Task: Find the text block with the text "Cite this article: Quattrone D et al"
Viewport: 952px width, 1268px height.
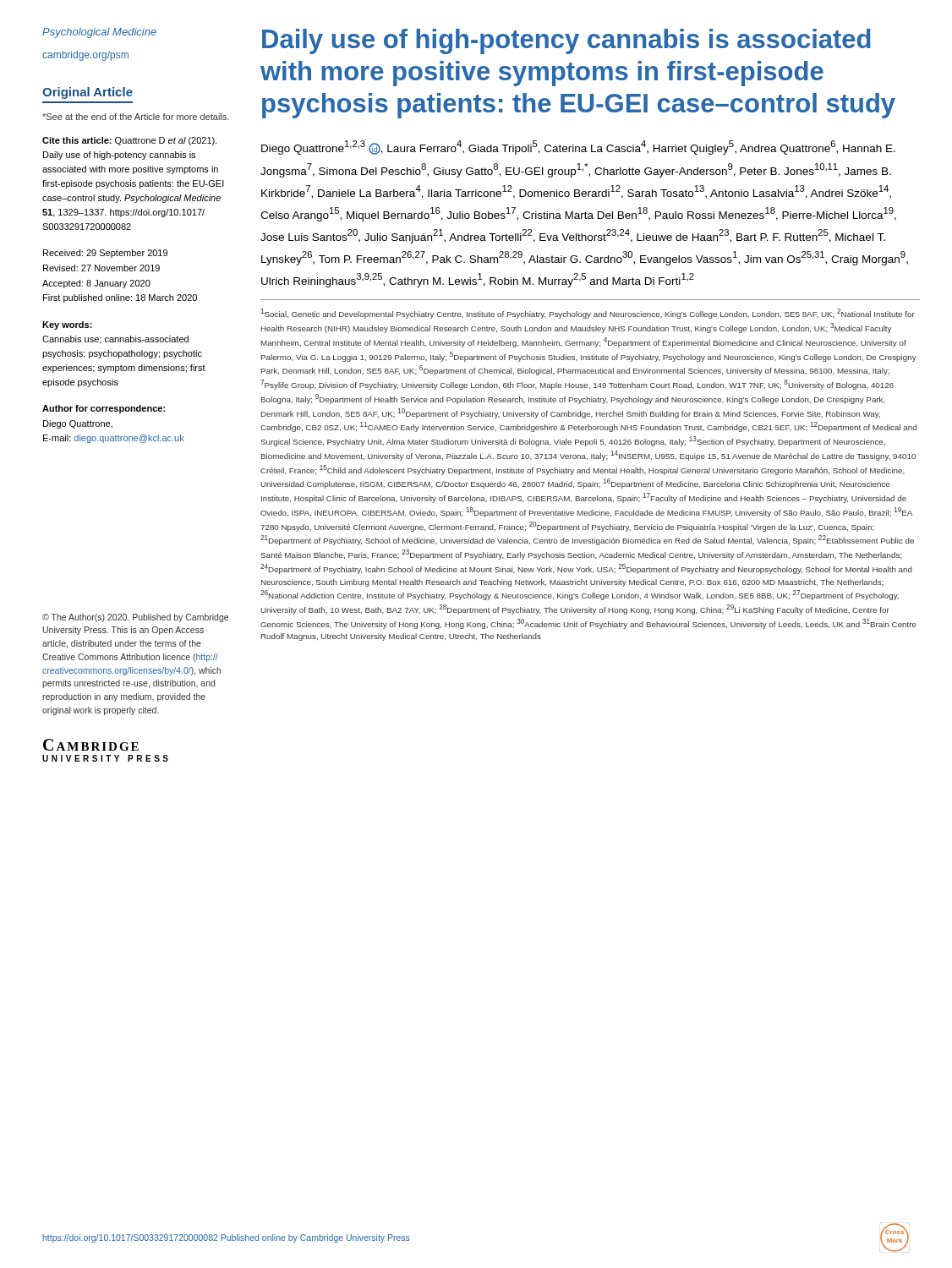Action: [x=133, y=184]
